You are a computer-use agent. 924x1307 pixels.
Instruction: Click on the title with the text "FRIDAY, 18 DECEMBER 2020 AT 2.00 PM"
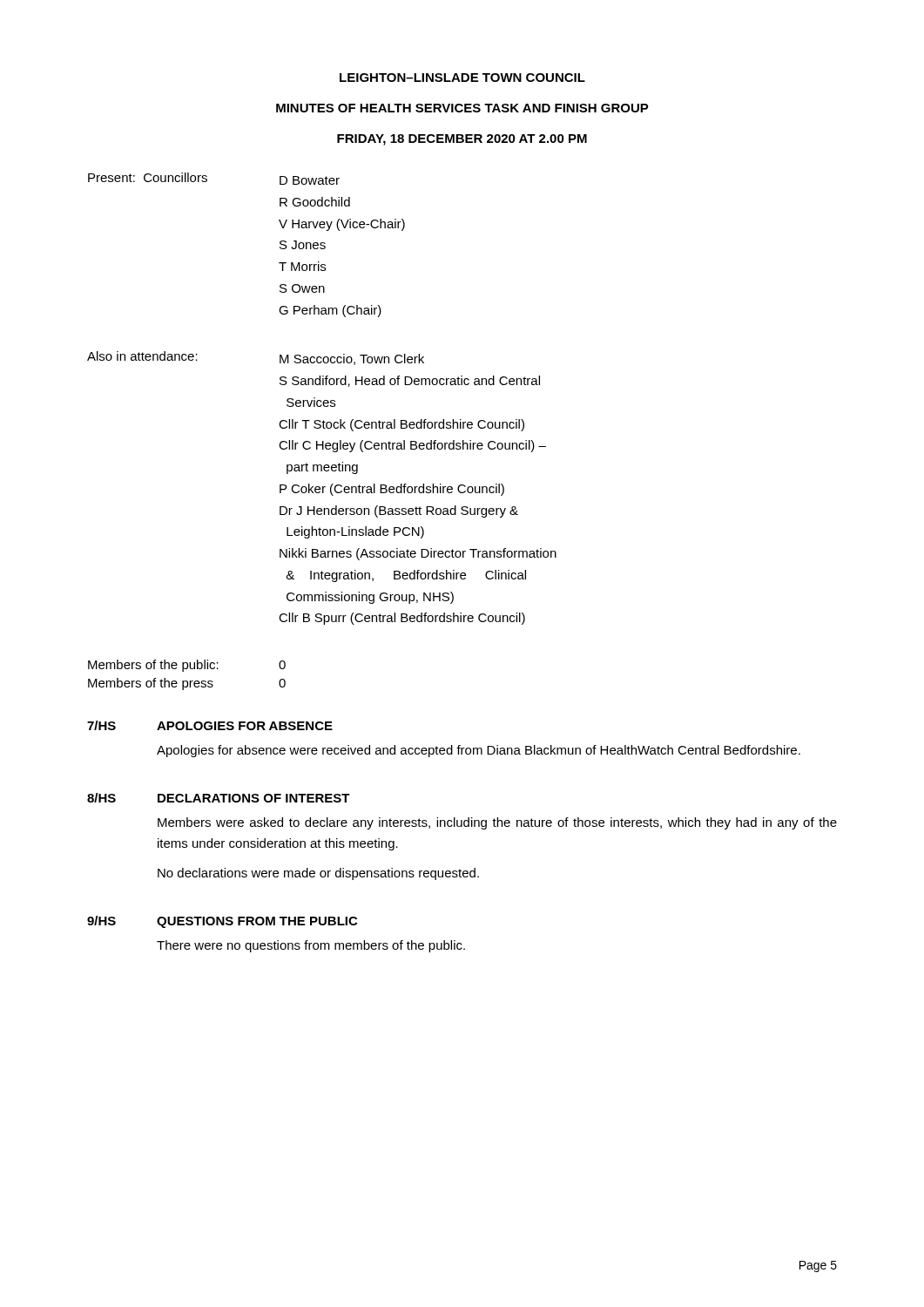point(462,138)
